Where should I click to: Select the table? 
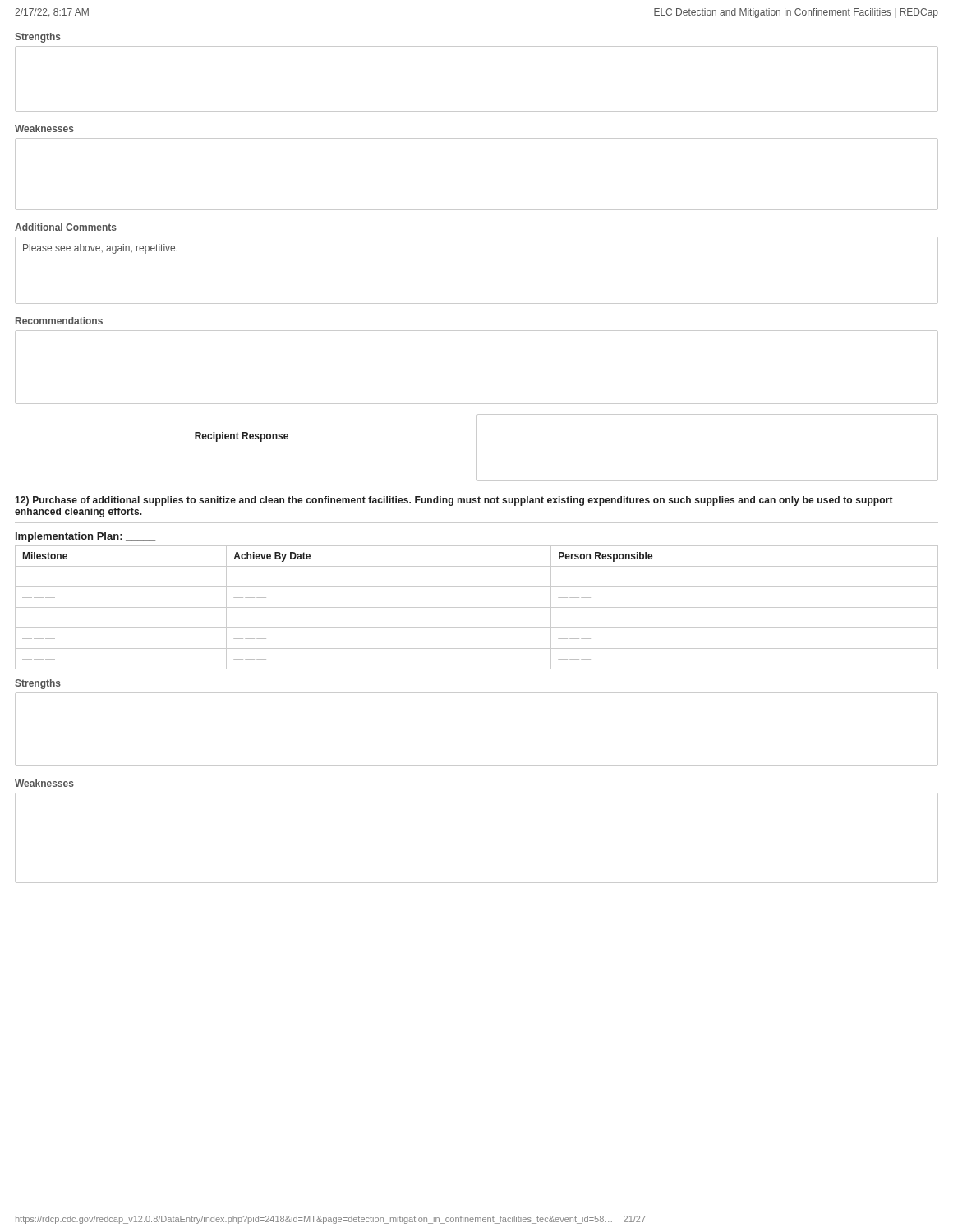point(476,607)
